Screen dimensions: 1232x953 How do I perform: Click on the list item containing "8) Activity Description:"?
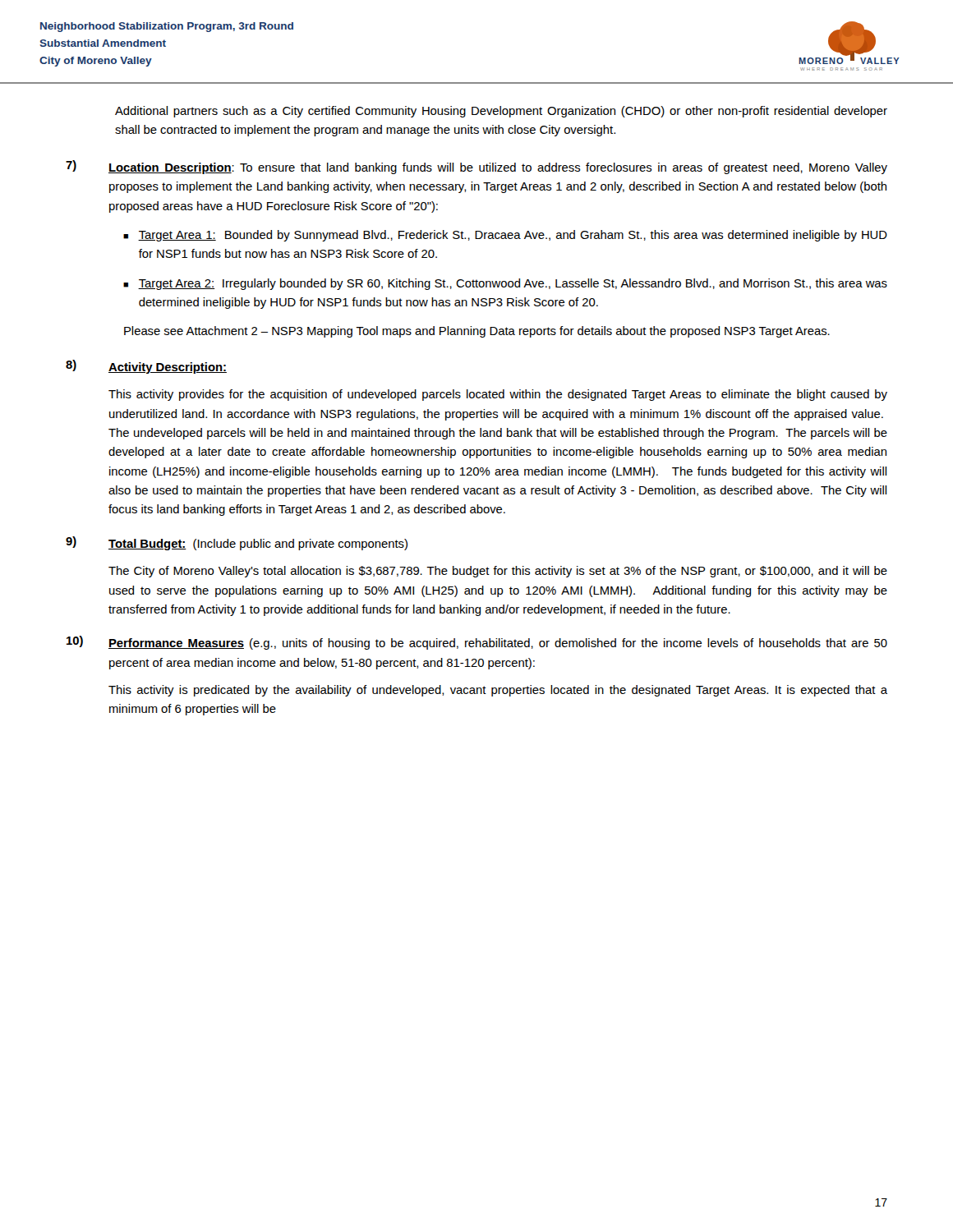tap(146, 367)
